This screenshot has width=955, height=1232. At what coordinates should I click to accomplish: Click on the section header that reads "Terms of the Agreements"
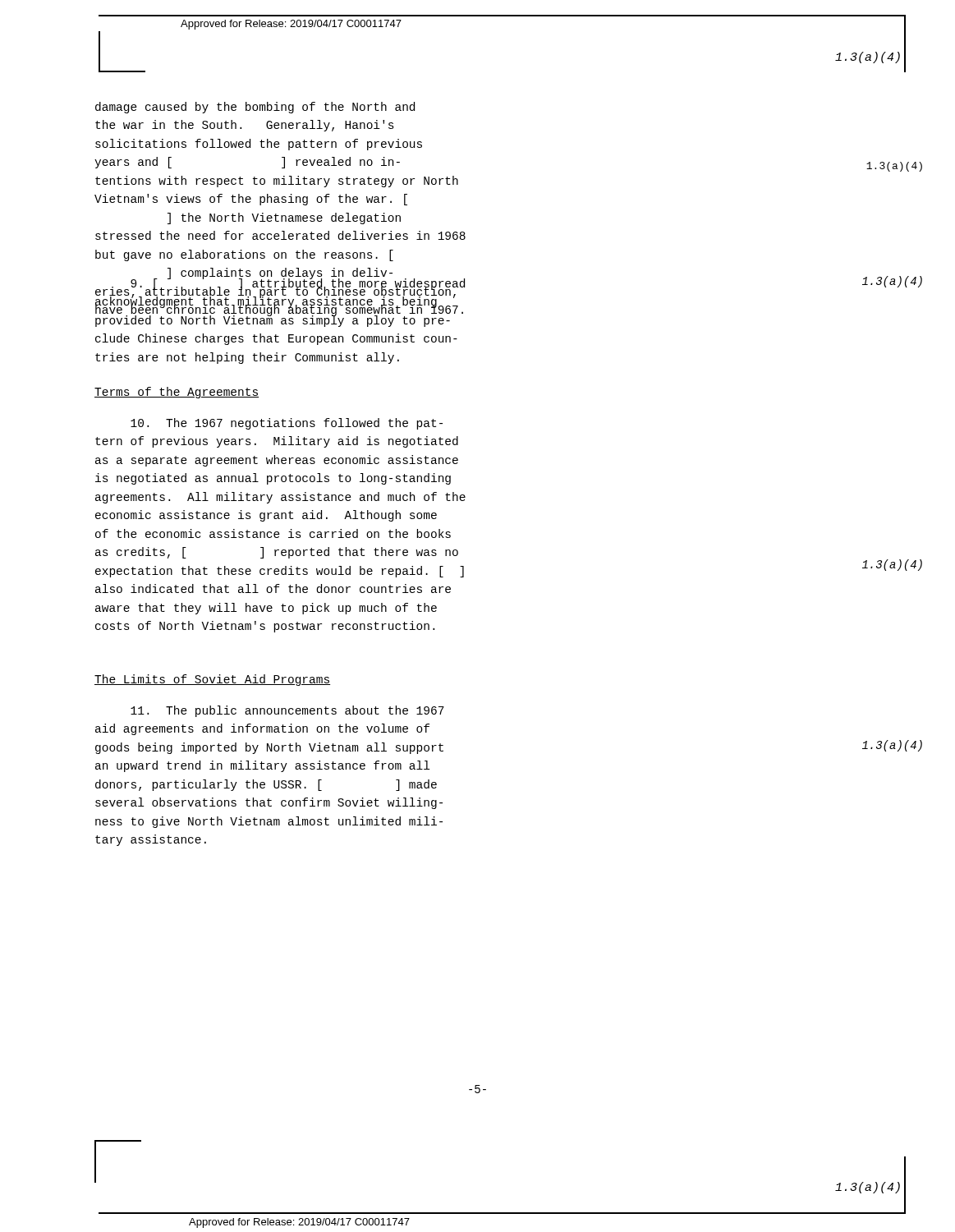tap(177, 393)
